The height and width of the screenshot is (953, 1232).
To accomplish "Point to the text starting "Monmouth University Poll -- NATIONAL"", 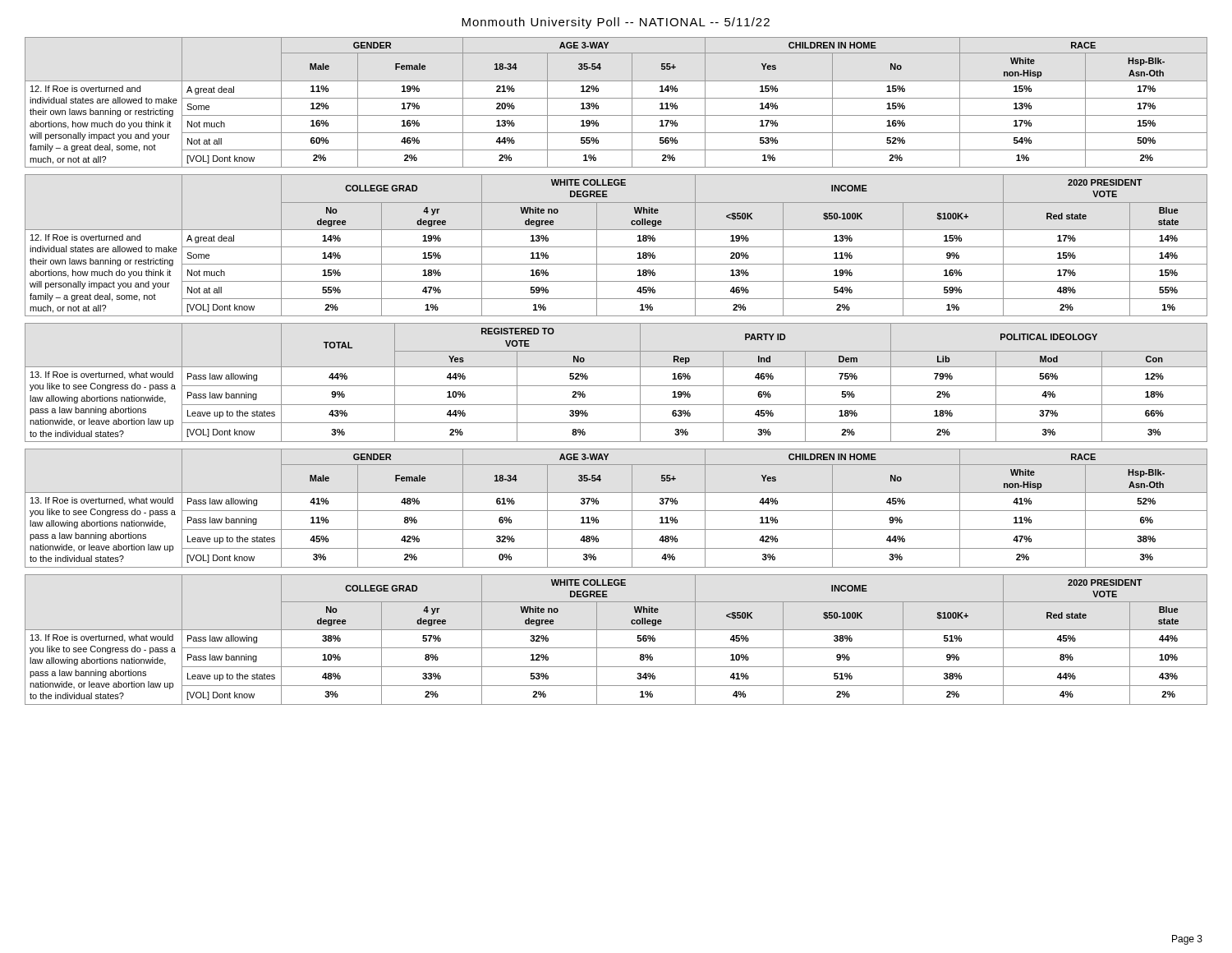I will 616,22.
